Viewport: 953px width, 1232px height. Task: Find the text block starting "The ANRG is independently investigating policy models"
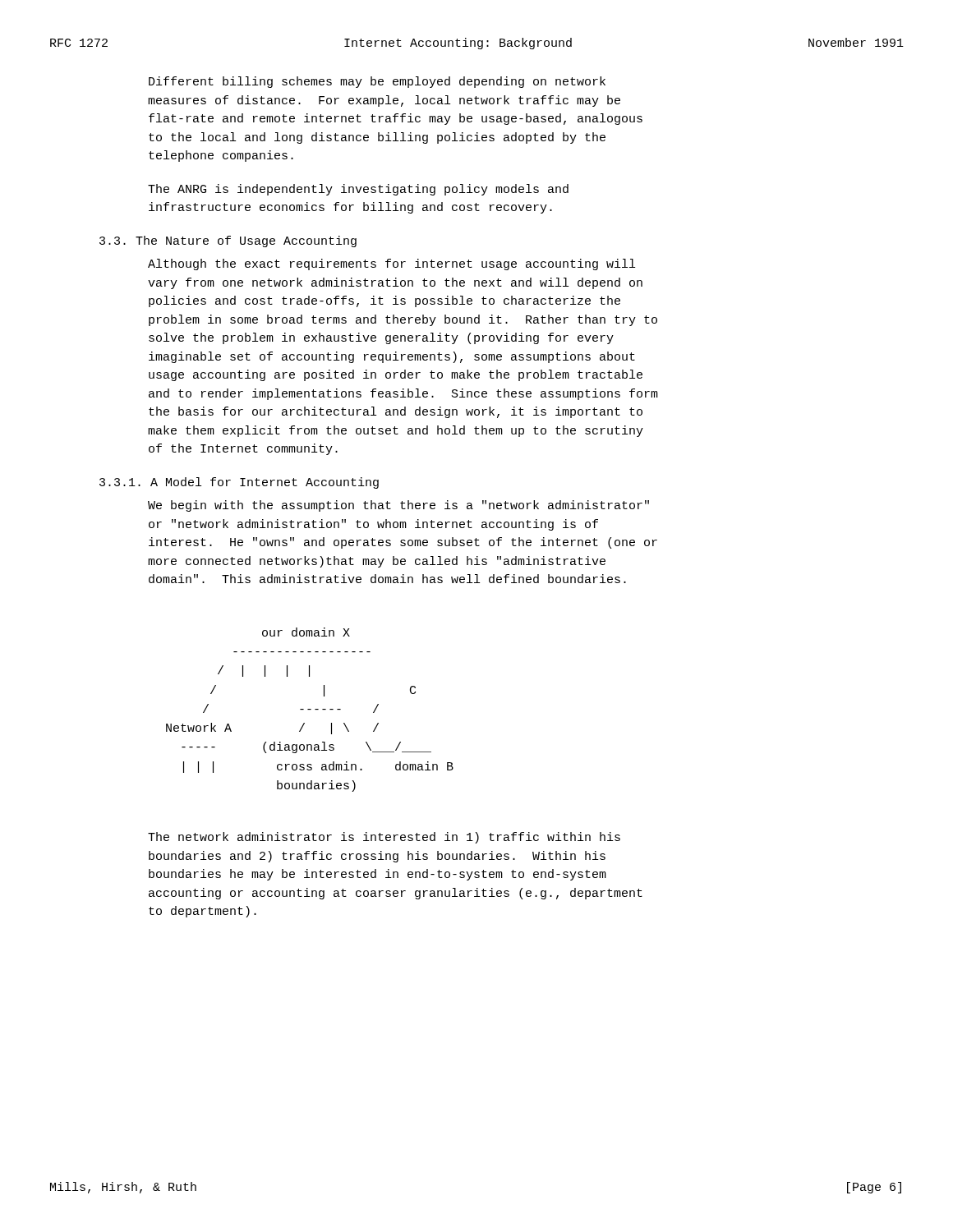click(x=359, y=199)
